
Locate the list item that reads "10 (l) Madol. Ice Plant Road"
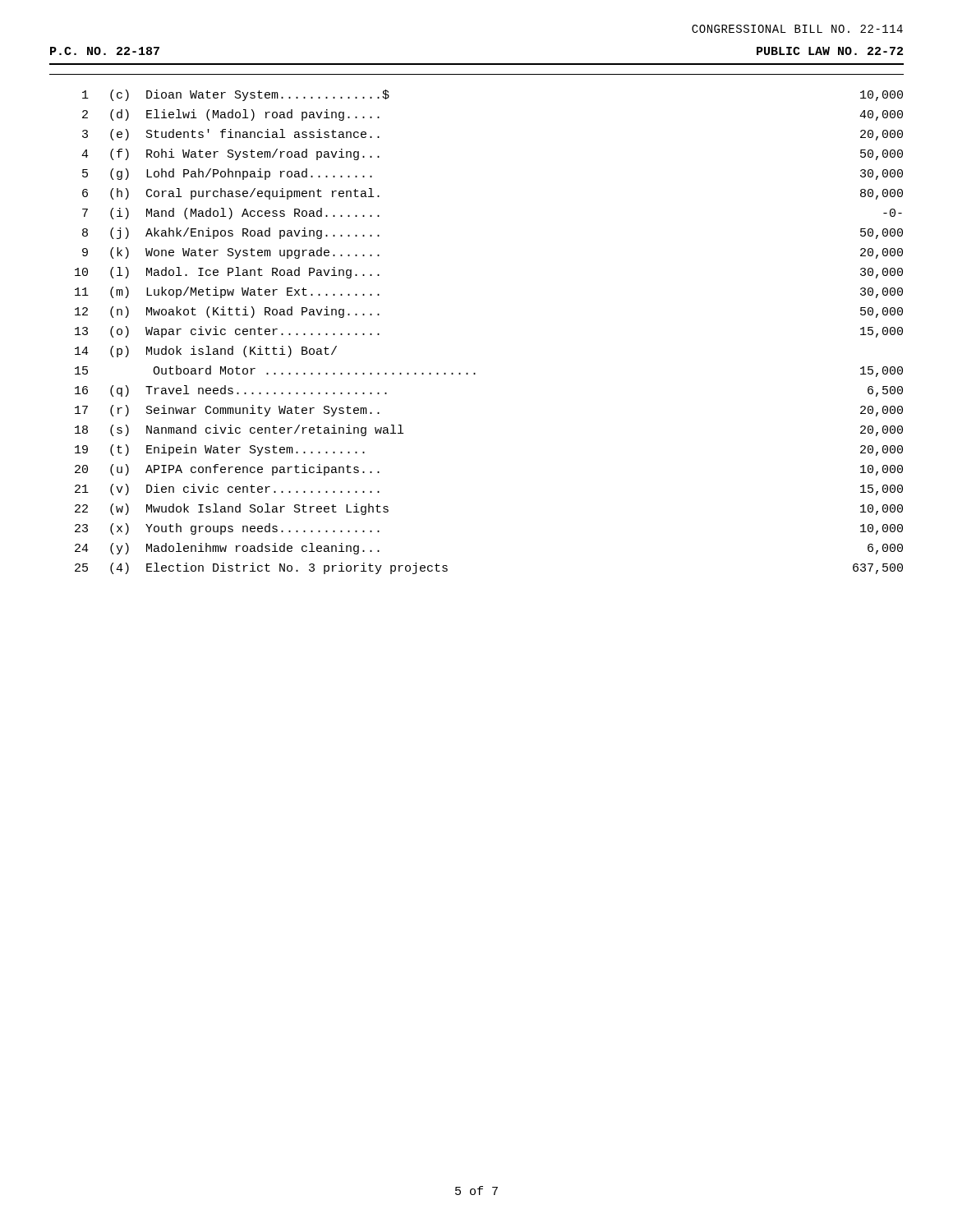point(245,272)
